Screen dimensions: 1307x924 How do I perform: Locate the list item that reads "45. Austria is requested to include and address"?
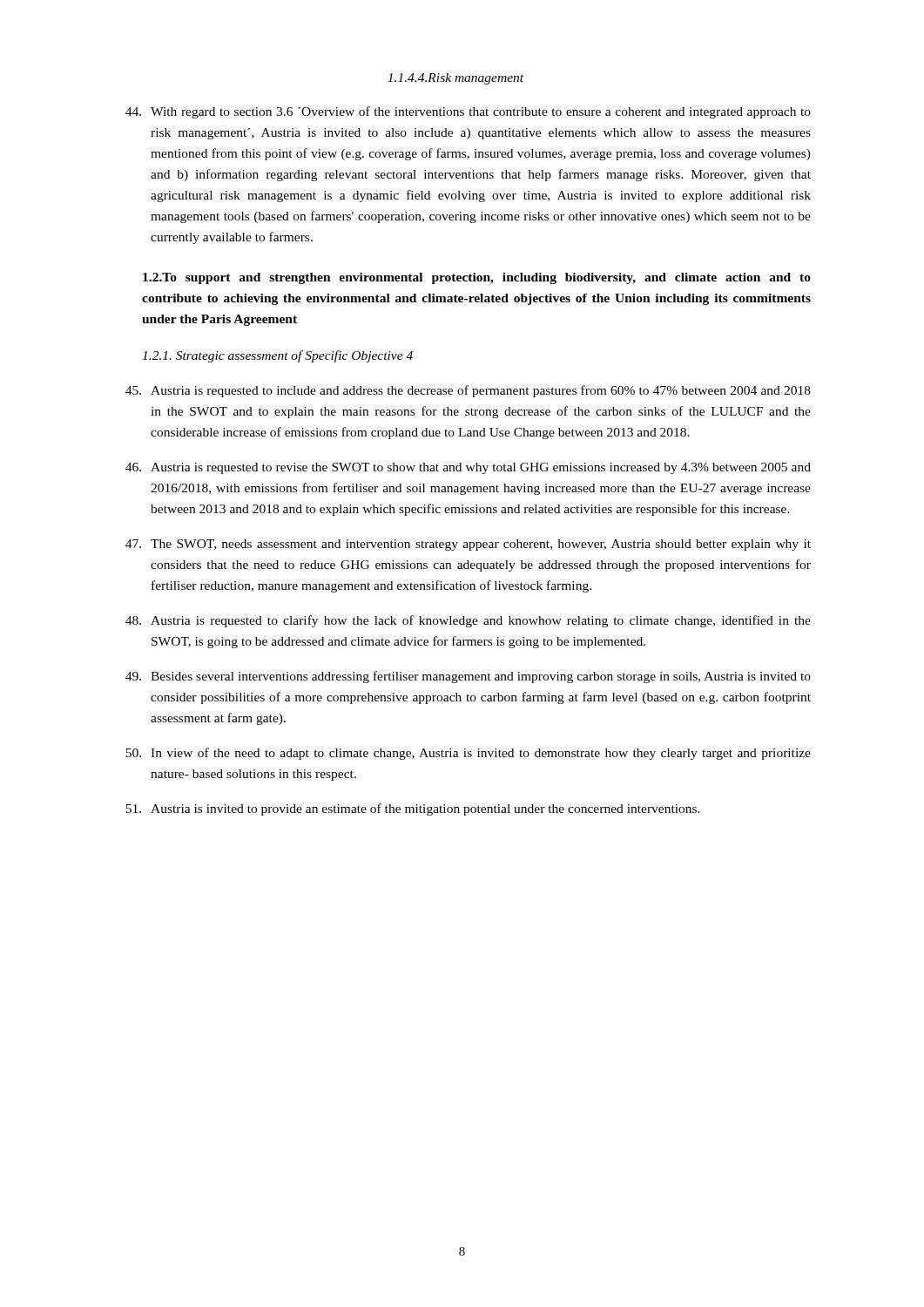point(455,411)
